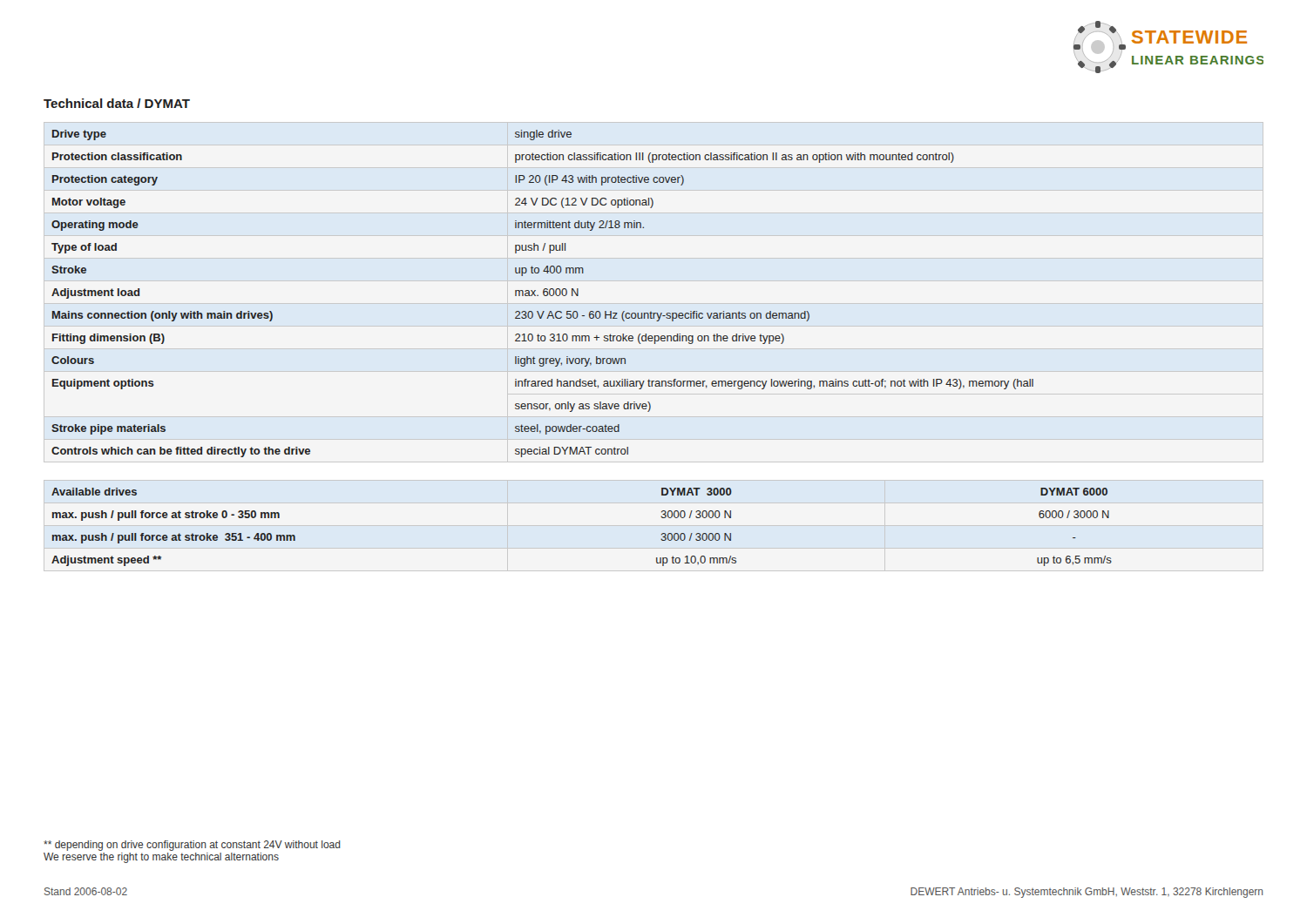Screen dimensions: 924x1307
Task: Select a footnote
Action: point(192,851)
